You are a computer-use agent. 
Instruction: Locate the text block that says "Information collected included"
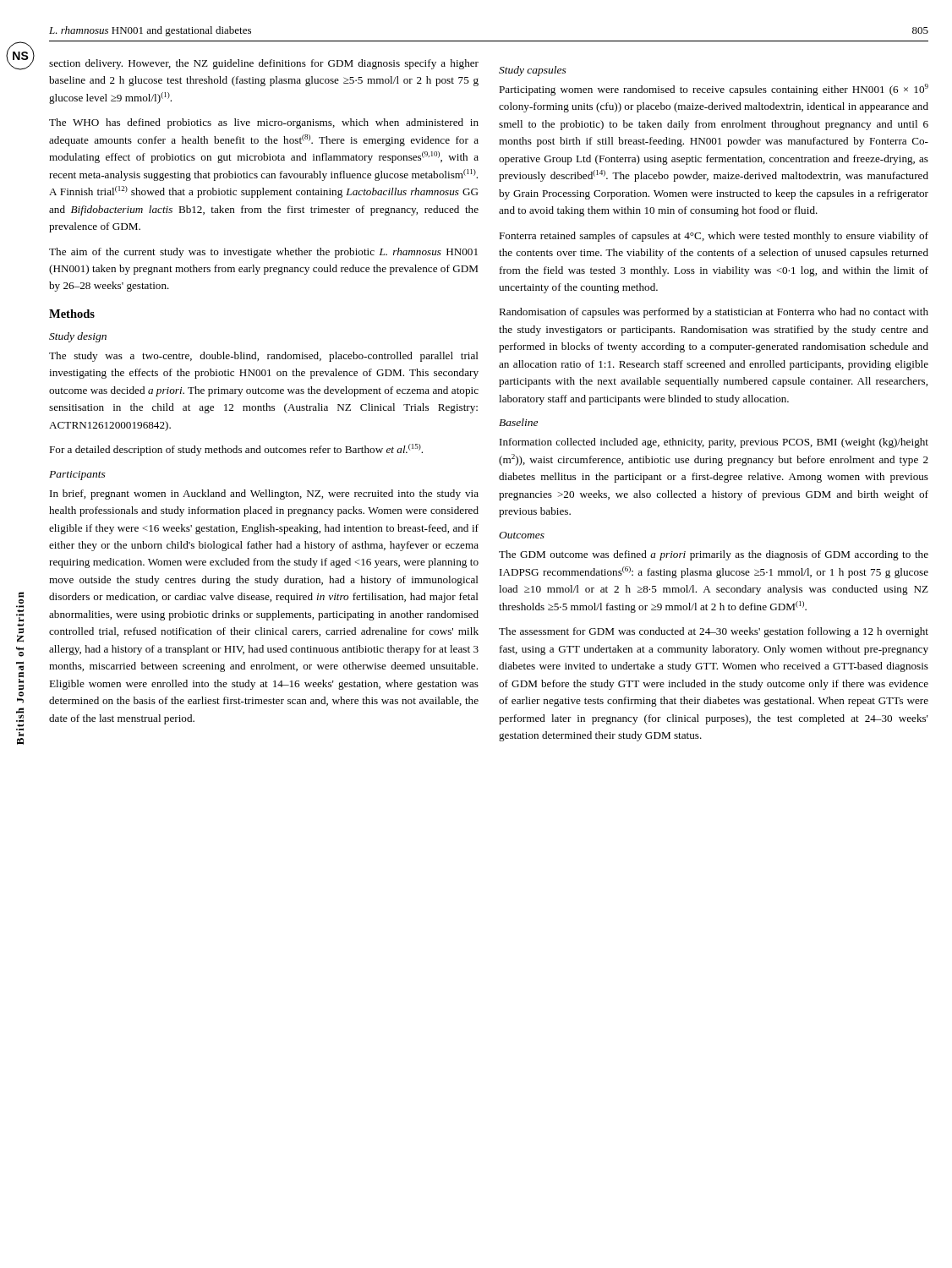[714, 476]
